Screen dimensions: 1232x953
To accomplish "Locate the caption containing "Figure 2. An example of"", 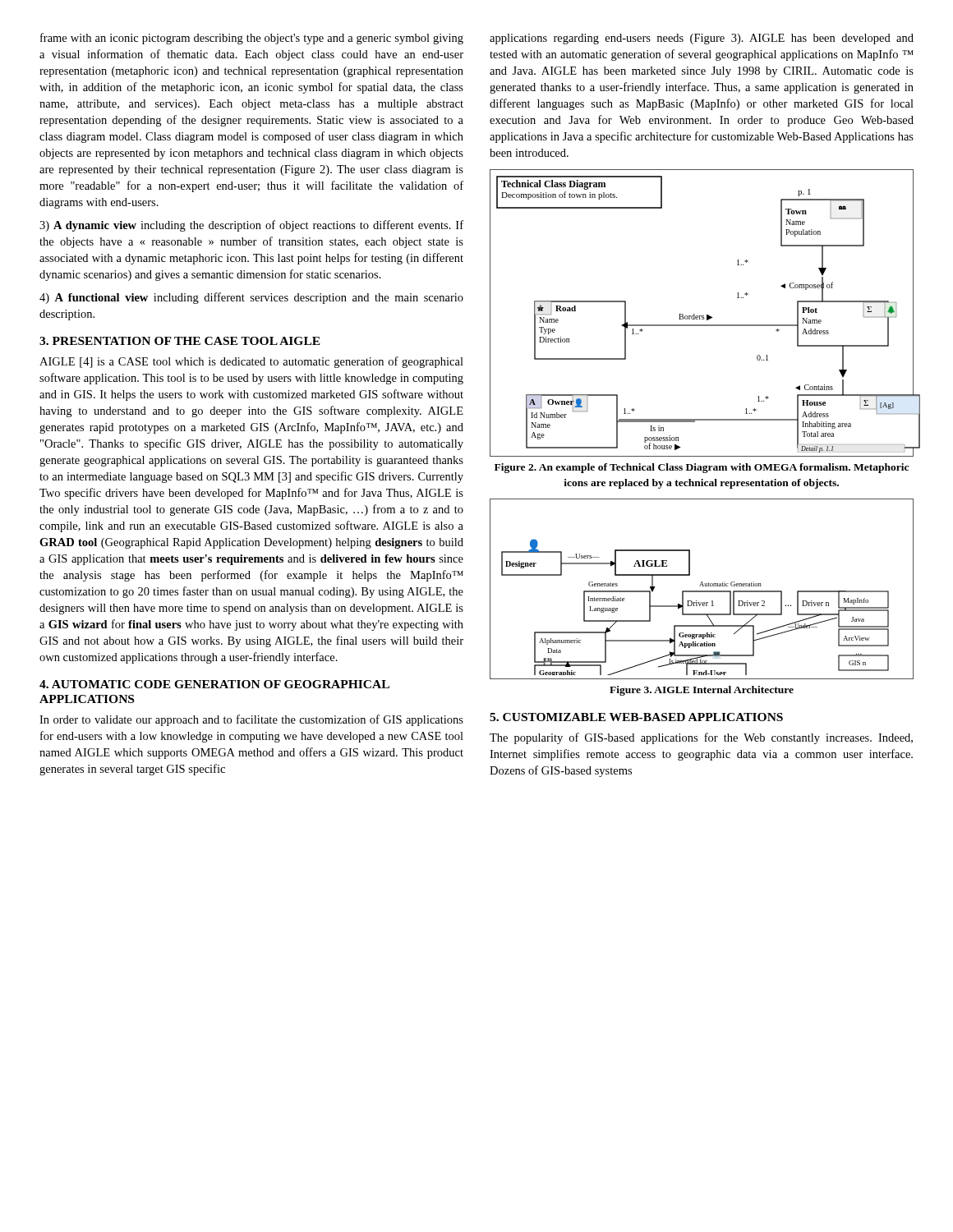I will (x=702, y=475).
